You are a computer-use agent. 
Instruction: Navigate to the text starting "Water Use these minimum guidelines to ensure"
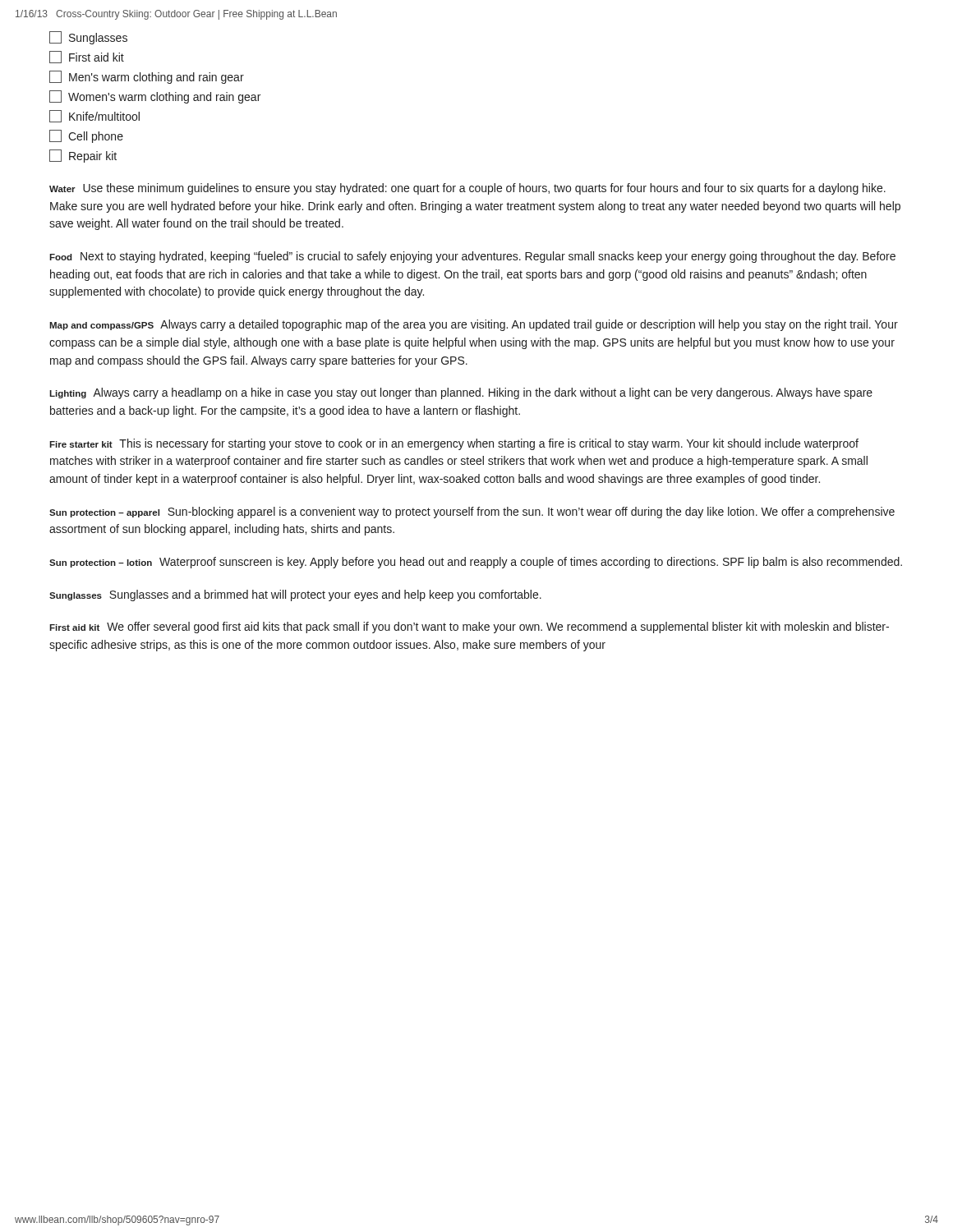click(475, 206)
